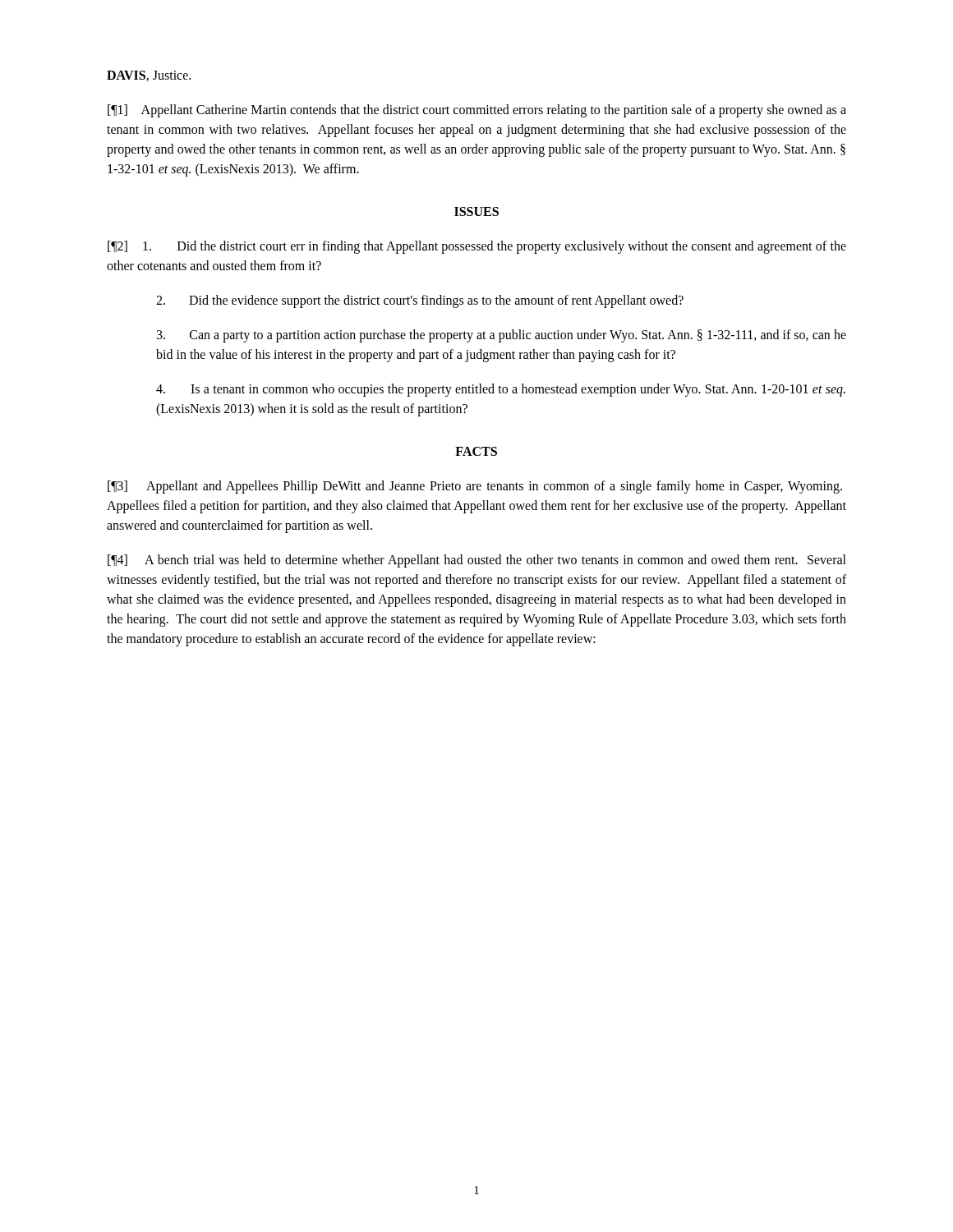
Task: Click on the text block that says "[¶1] Appellant Catherine Martin"
Action: click(x=476, y=139)
